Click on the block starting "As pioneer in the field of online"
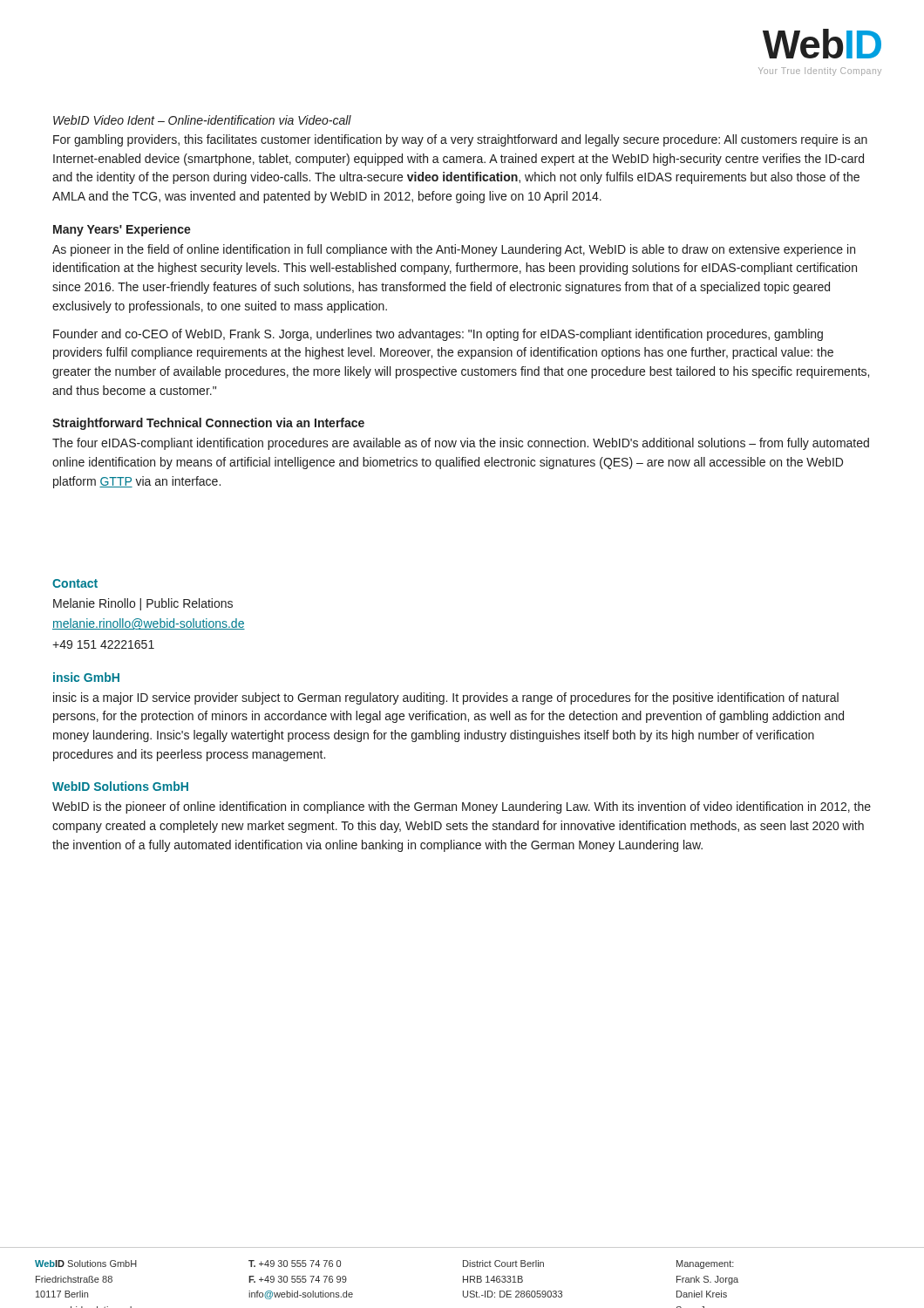This screenshot has height=1308, width=924. point(462,320)
